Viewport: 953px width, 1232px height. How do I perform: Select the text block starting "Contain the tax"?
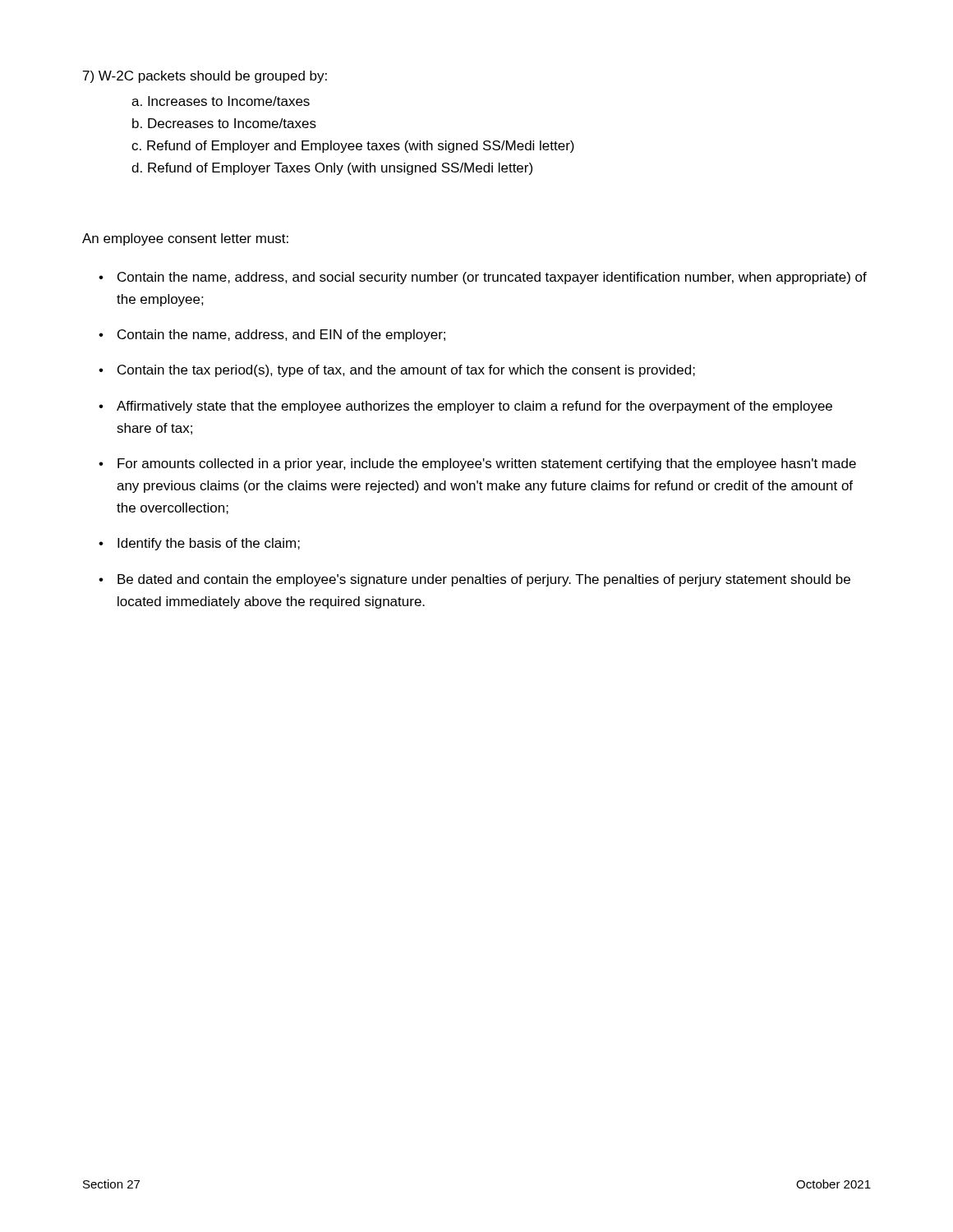(x=494, y=370)
